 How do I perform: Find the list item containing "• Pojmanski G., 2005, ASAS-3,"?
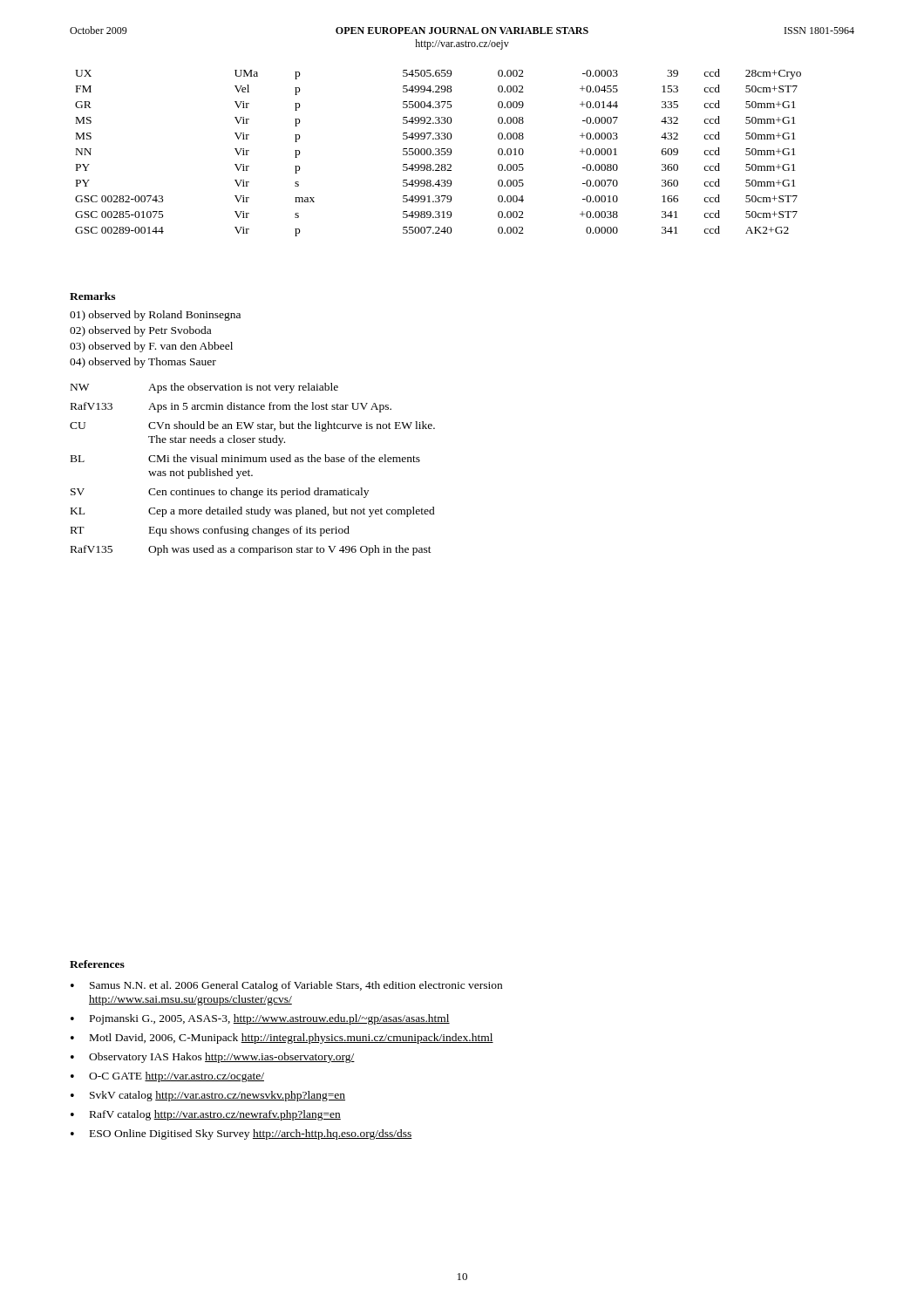coord(260,1018)
